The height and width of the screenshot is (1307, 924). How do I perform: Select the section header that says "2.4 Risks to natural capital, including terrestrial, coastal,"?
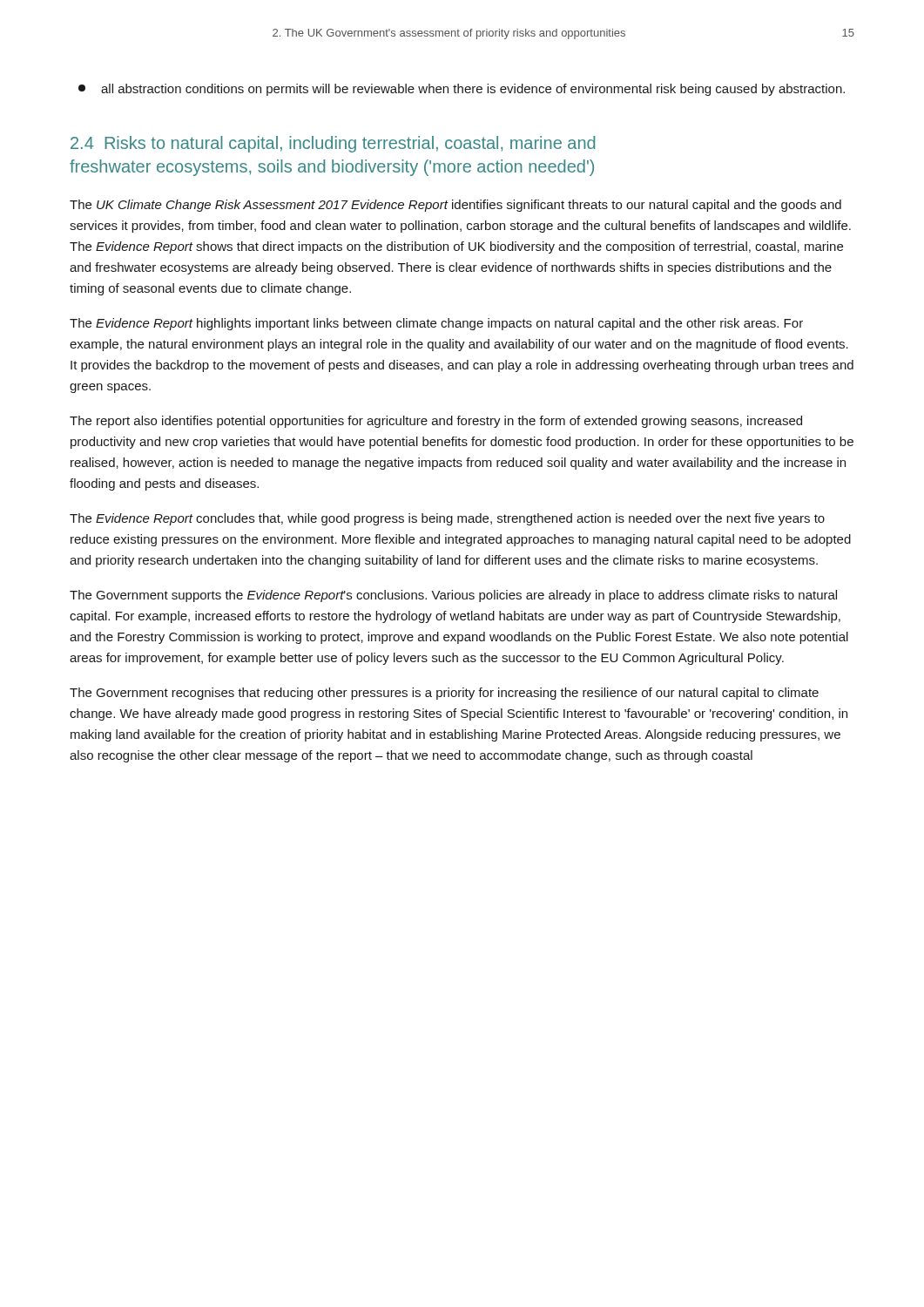[333, 155]
